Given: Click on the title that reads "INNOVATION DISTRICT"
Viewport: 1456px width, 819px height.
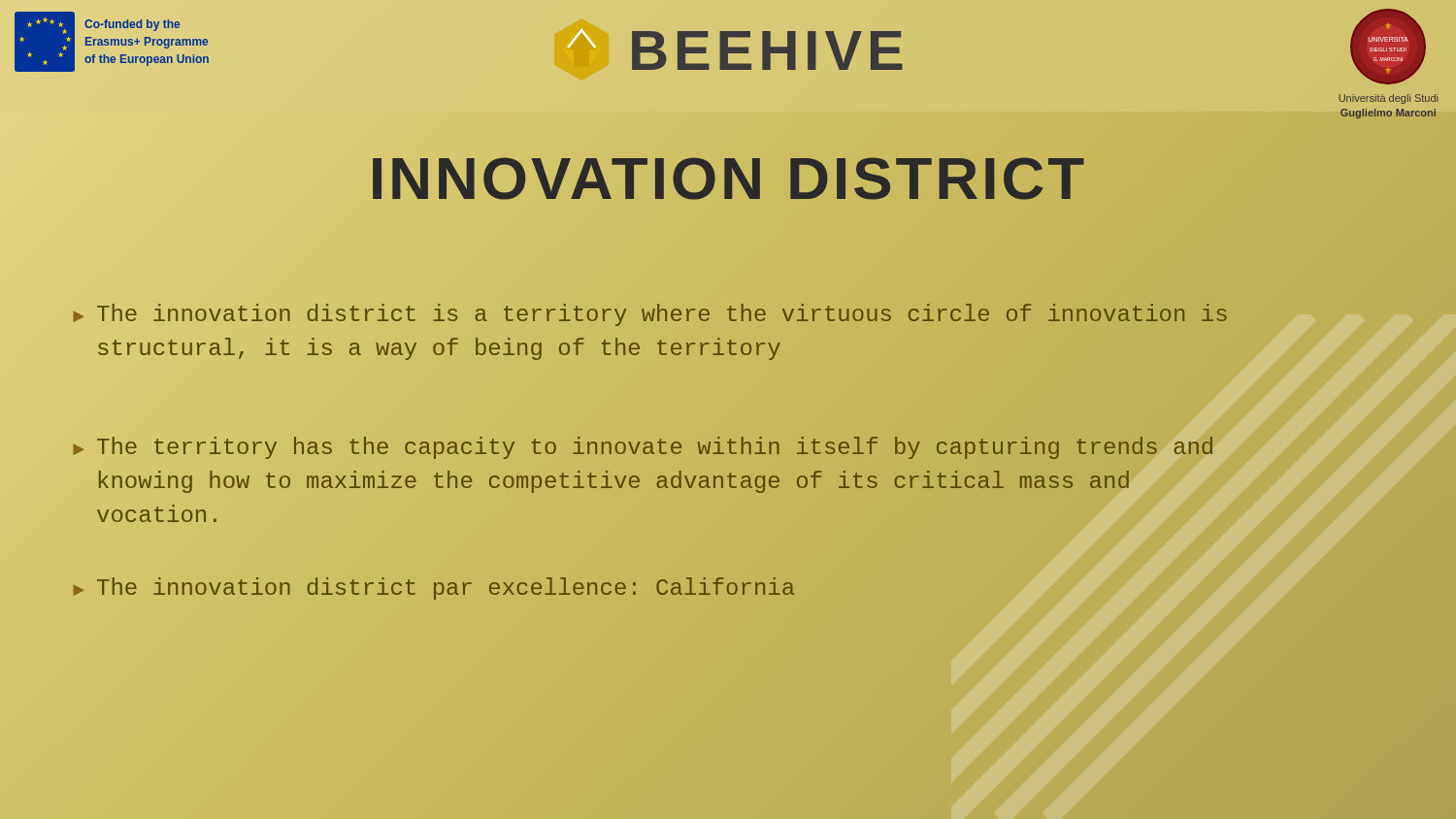Looking at the screenshot, I should 728,178.
